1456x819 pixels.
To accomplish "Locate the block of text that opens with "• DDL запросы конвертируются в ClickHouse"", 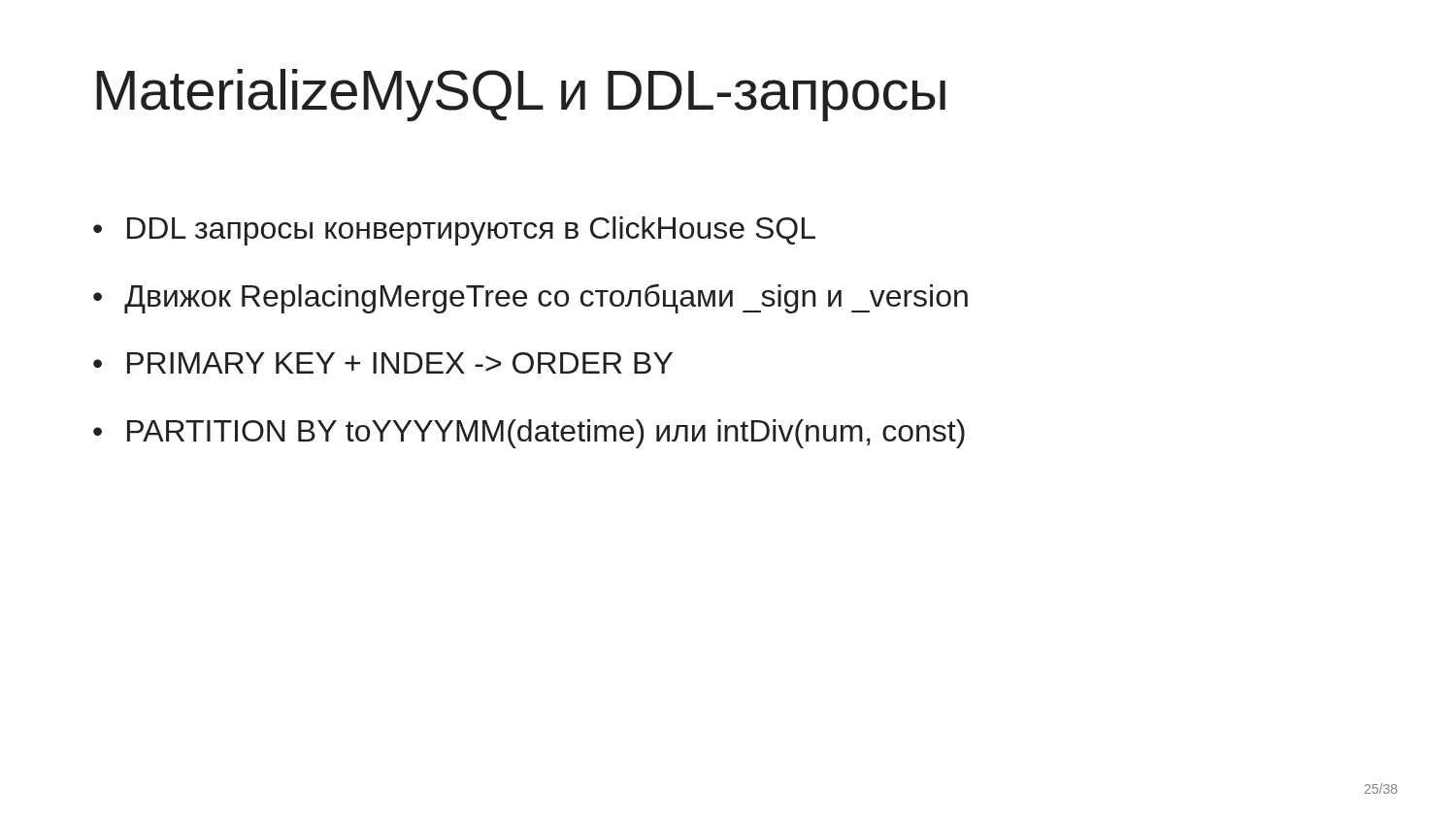I will (x=454, y=229).
